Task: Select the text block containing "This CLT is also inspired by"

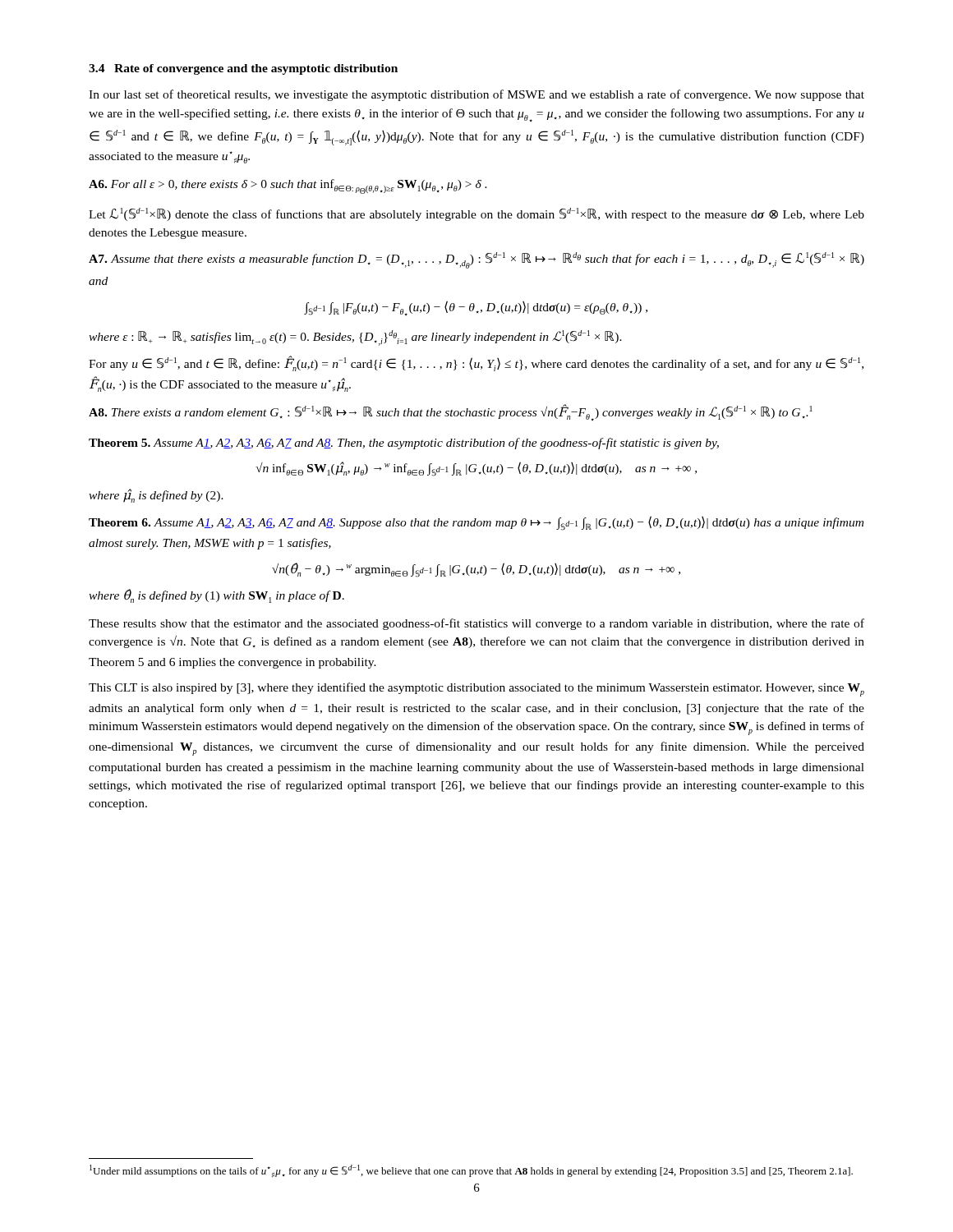Action: 476,746
